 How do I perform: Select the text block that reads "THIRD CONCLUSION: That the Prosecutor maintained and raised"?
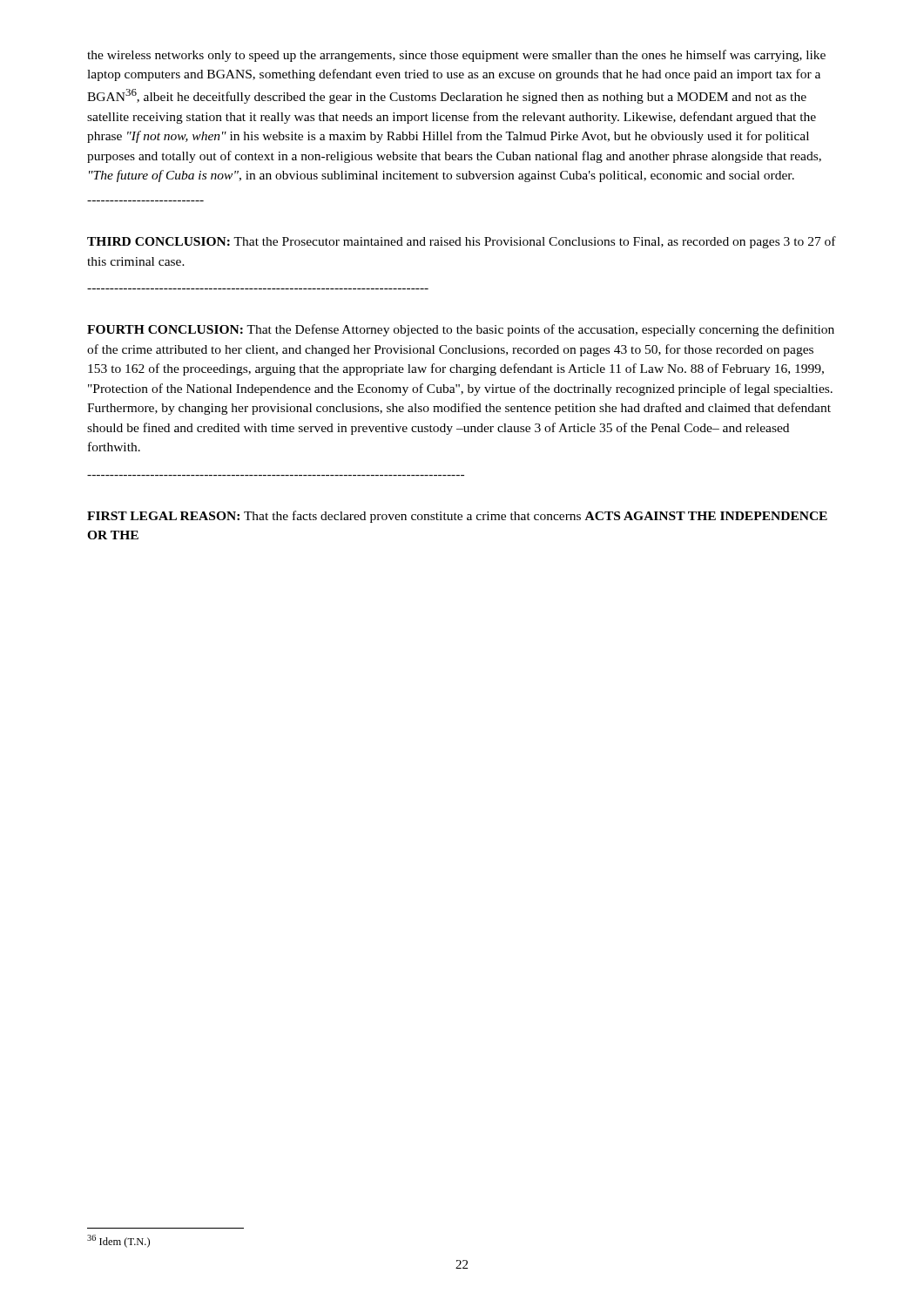(x=462, y=252)
